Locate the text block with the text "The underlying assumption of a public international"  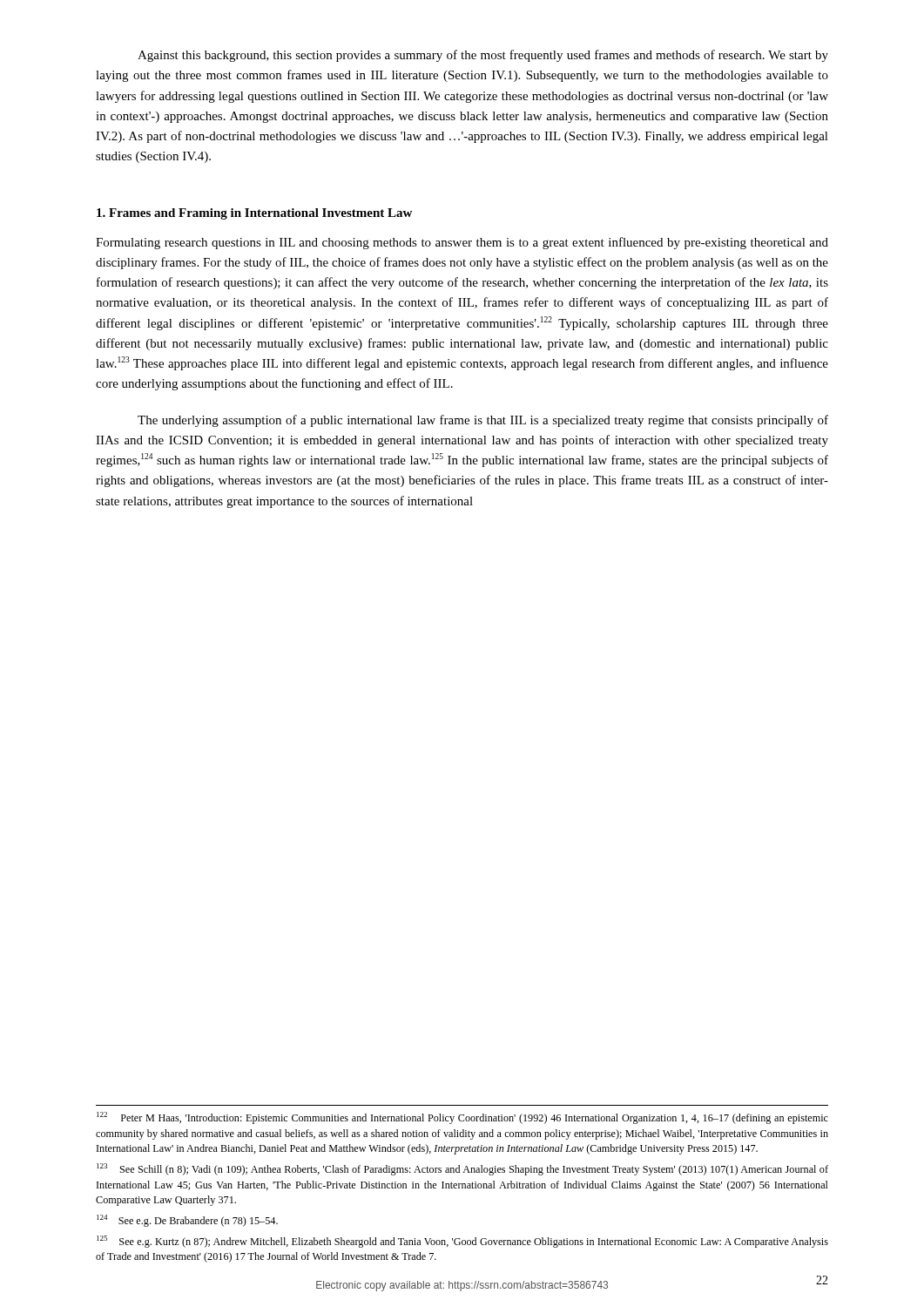(x=462, y=461)
